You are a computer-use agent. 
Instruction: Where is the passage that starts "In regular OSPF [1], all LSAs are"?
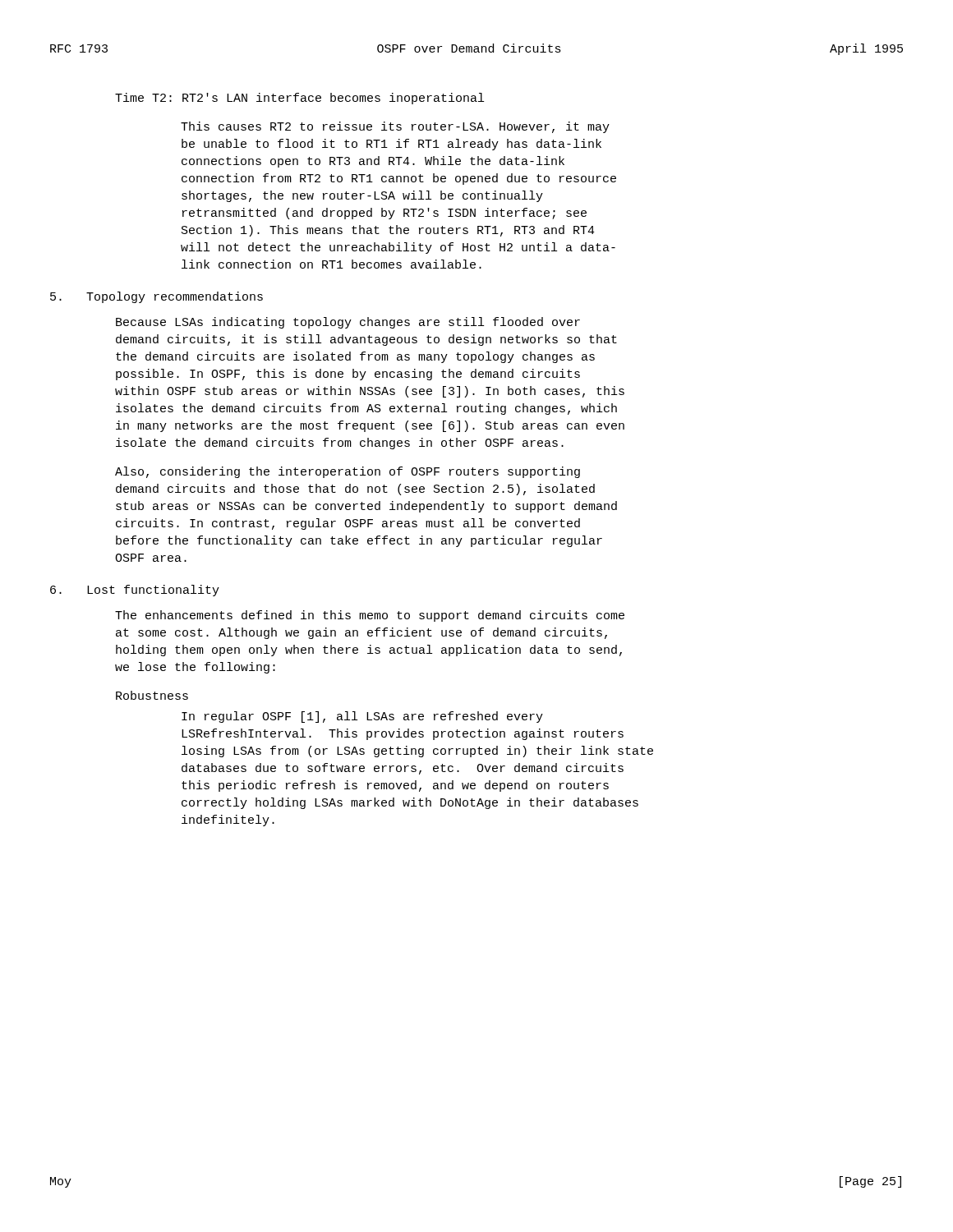pyautogui.click(x=417, y=769)
